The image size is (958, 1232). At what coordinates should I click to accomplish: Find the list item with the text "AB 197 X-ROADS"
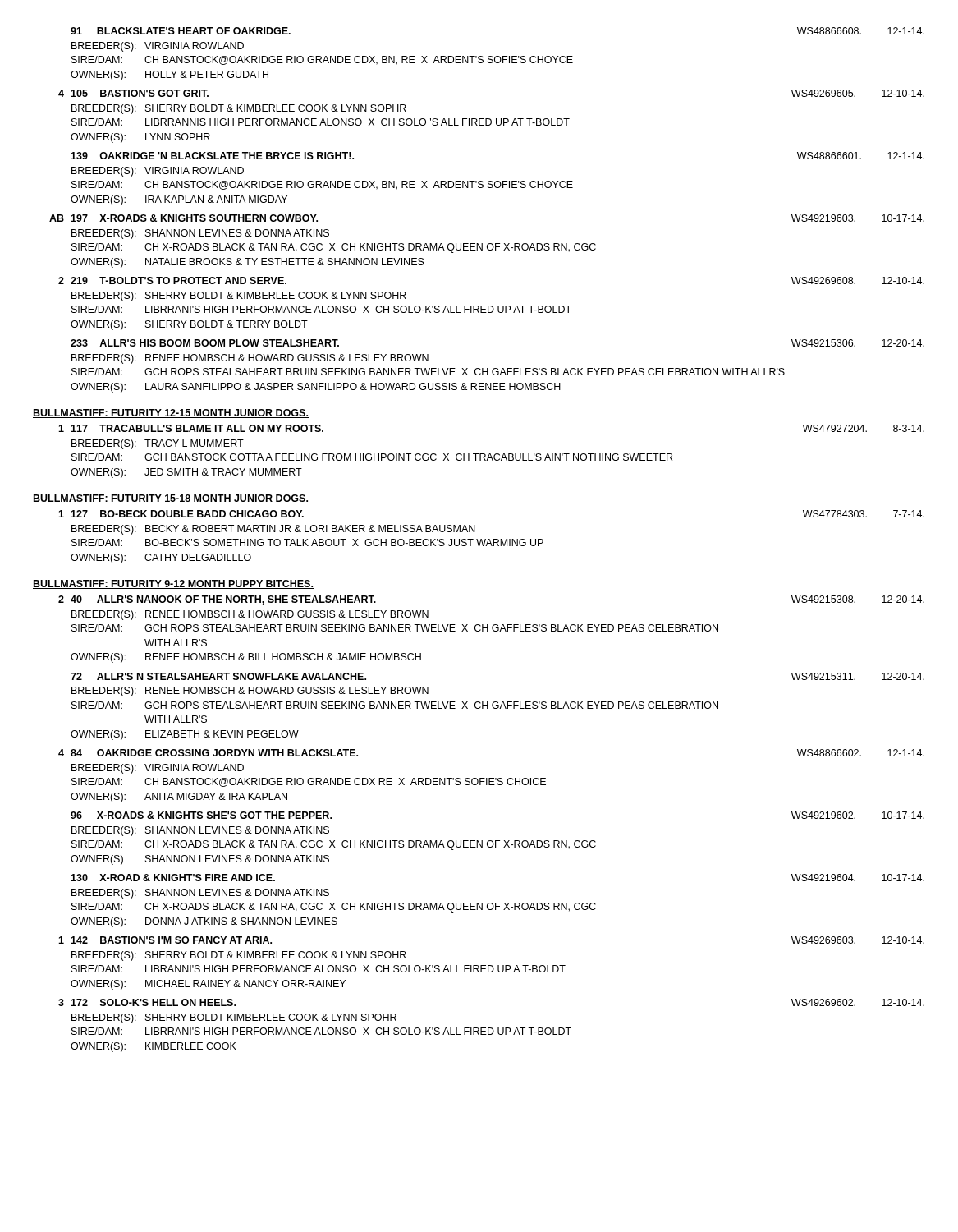pos(479,241)
